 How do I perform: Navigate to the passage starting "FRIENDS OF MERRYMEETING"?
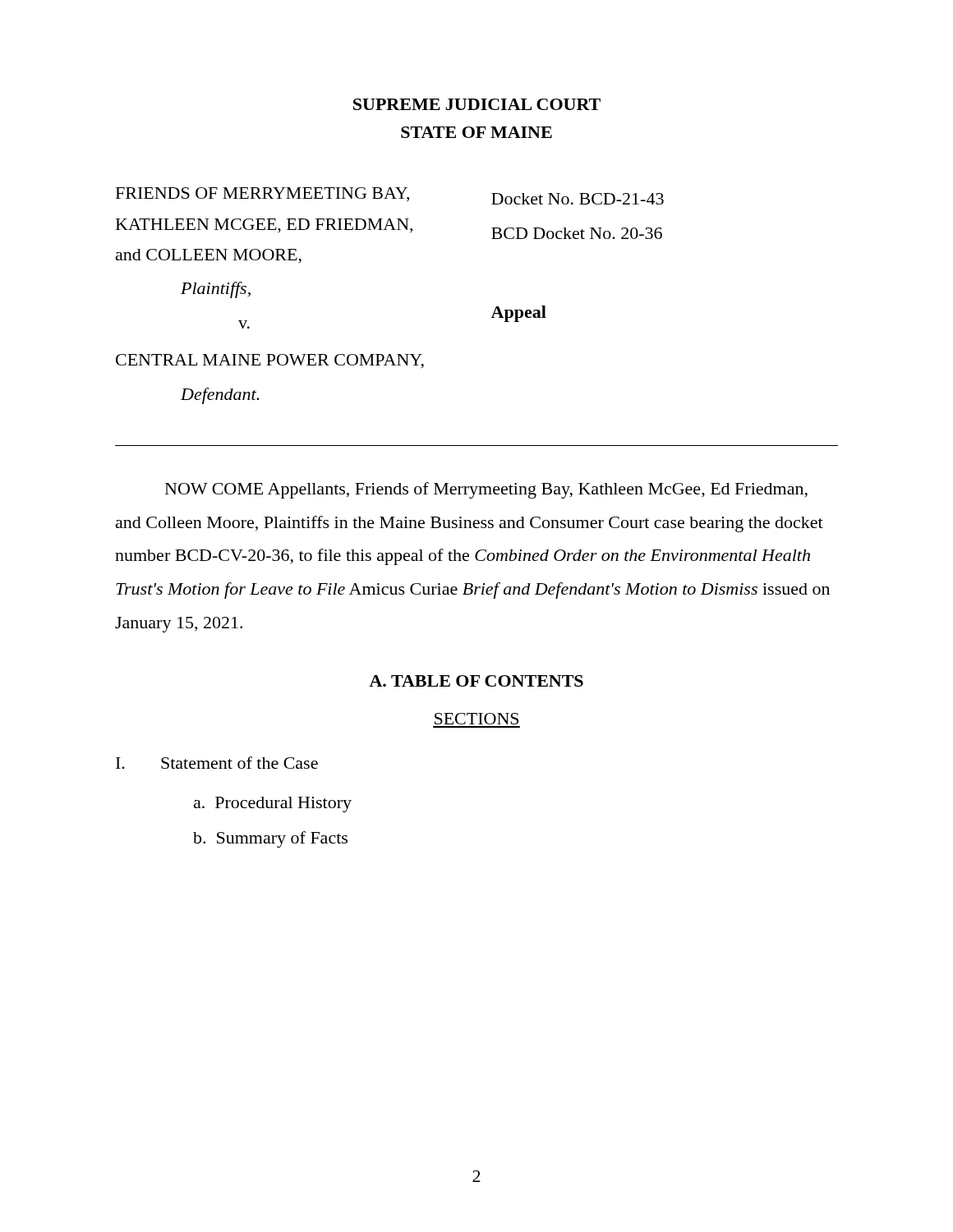(x=390, y=196)
